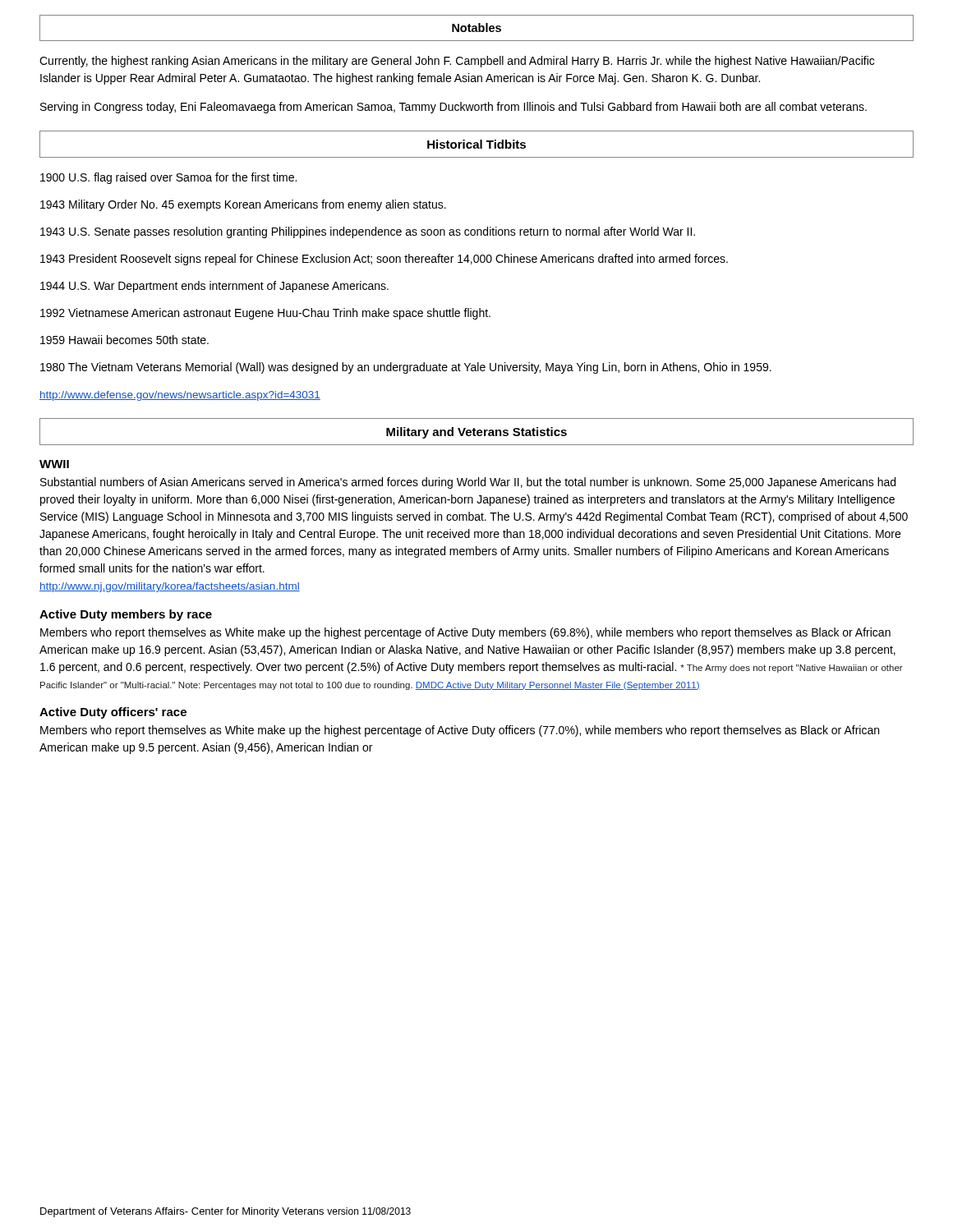The height and width of the screenshot is (1232, 953).
Task: Select the text block starting "Active Duty members by race"
Action: pos(126,614)
